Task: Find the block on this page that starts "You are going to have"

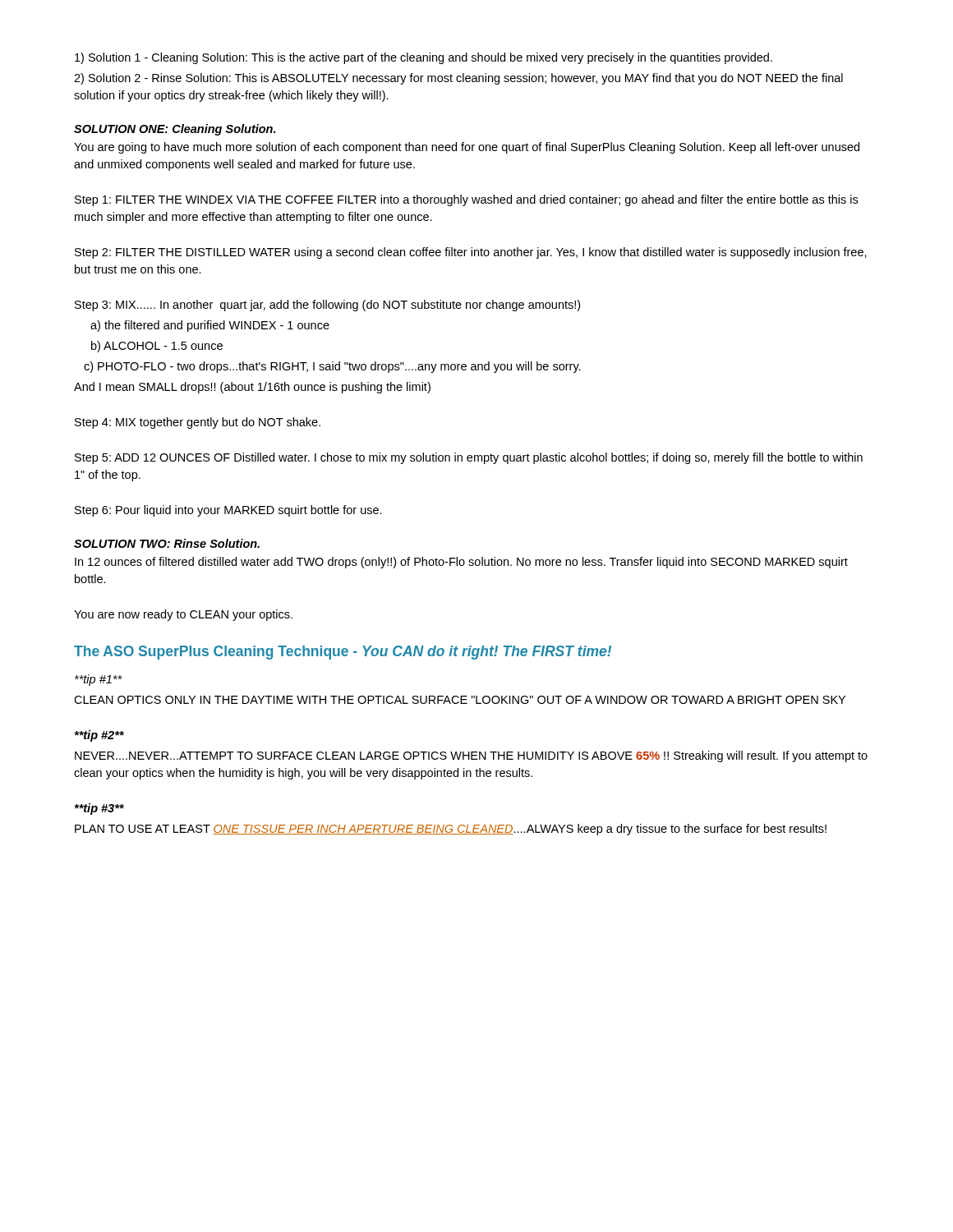Action: 472,156
